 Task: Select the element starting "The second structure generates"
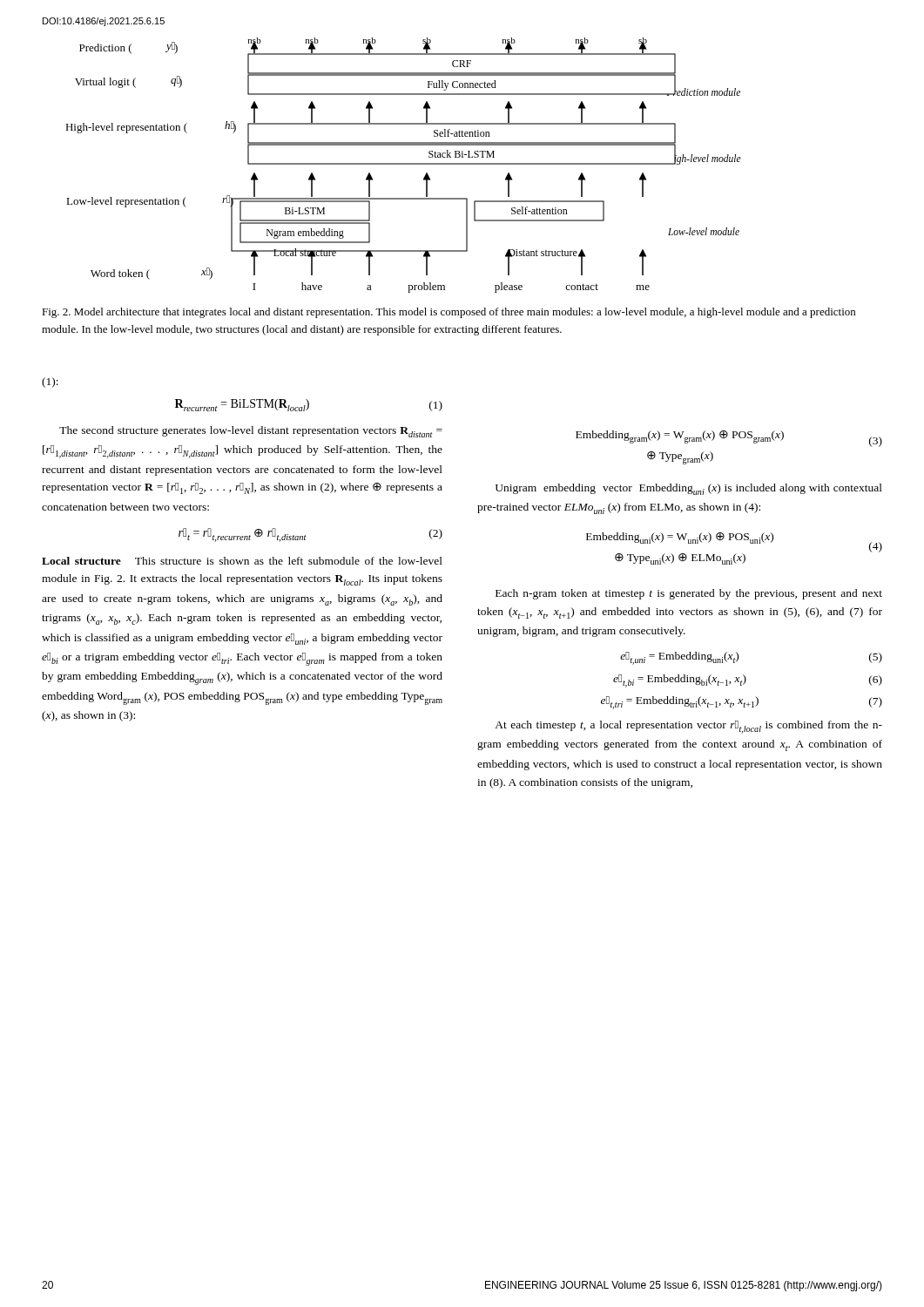click(242, 469)
